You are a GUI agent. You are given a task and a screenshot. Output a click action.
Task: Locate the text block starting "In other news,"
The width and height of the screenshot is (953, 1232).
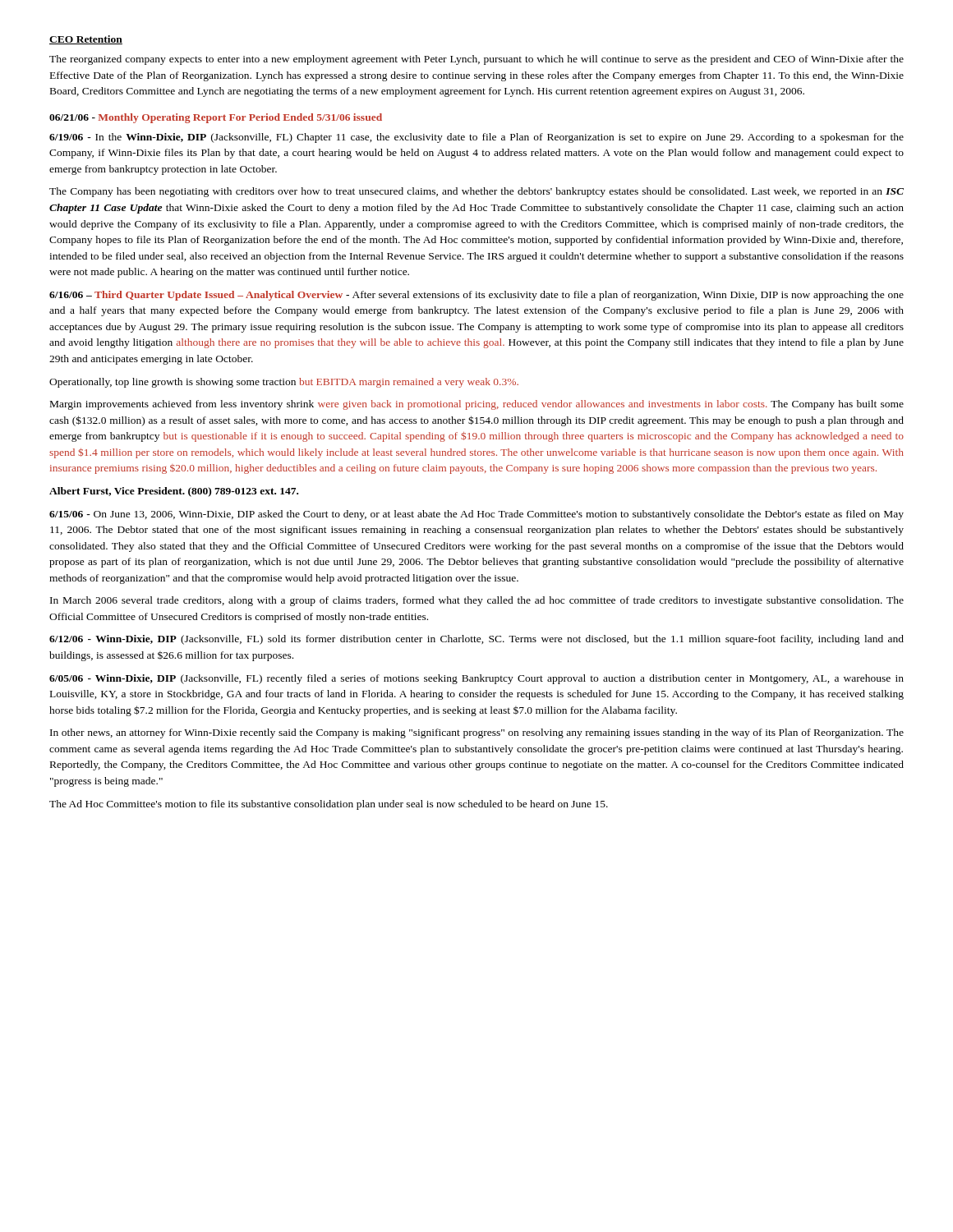coord(476,757)
